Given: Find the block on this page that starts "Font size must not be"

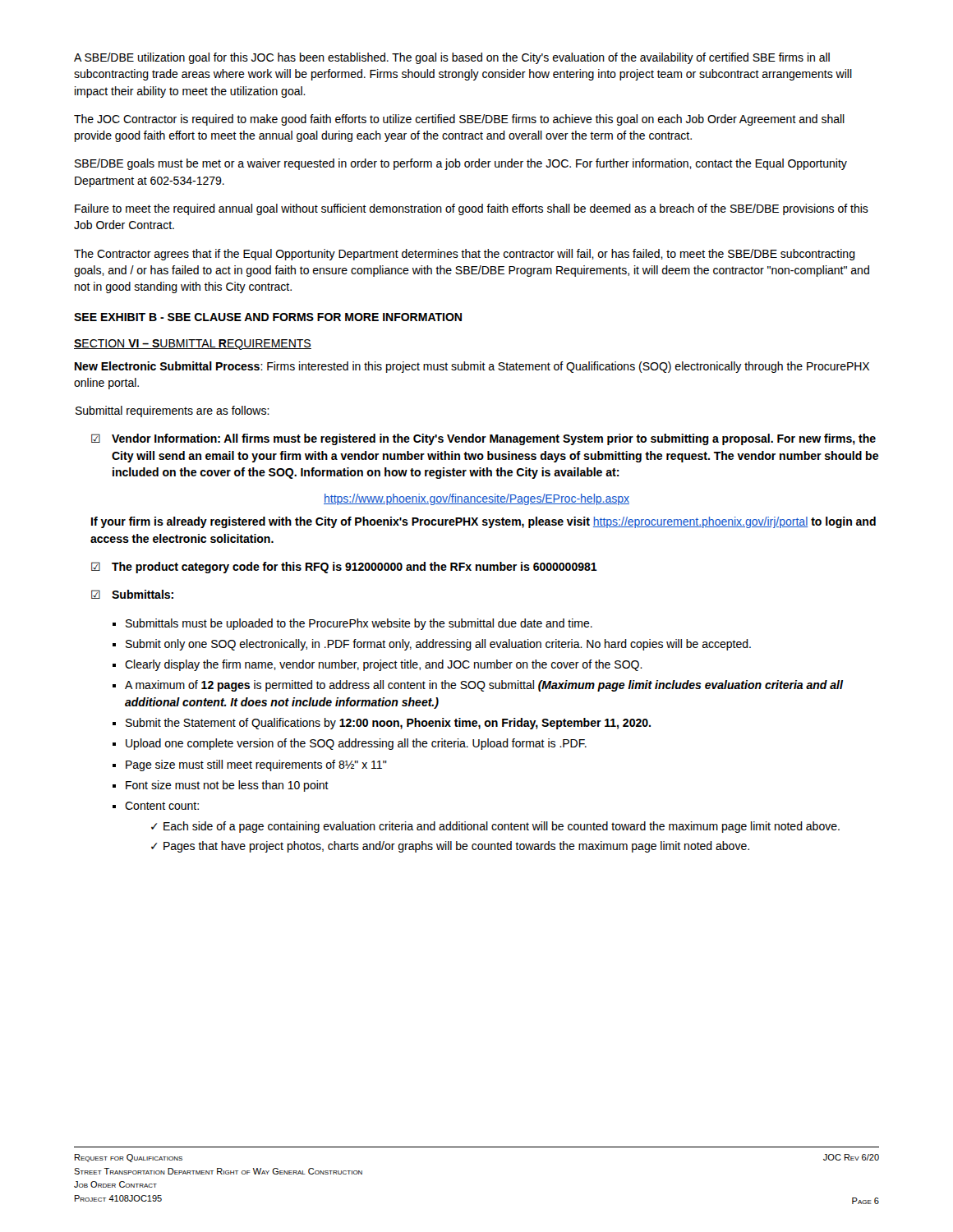Looking at the screenshot, I should [x=227, y=785].
